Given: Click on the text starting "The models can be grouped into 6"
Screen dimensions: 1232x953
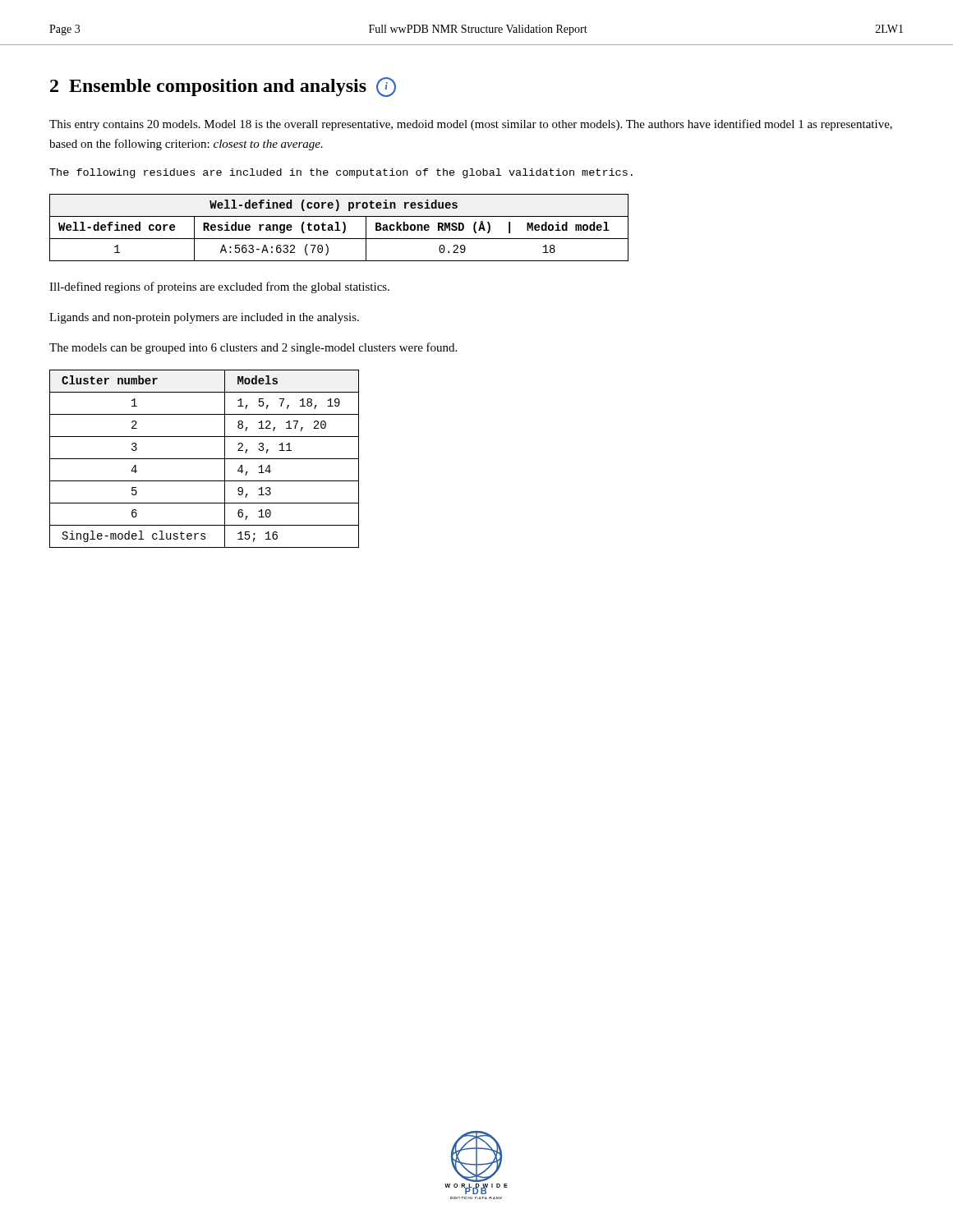Looking at the screenshot, I should click(x=253, y=348).
